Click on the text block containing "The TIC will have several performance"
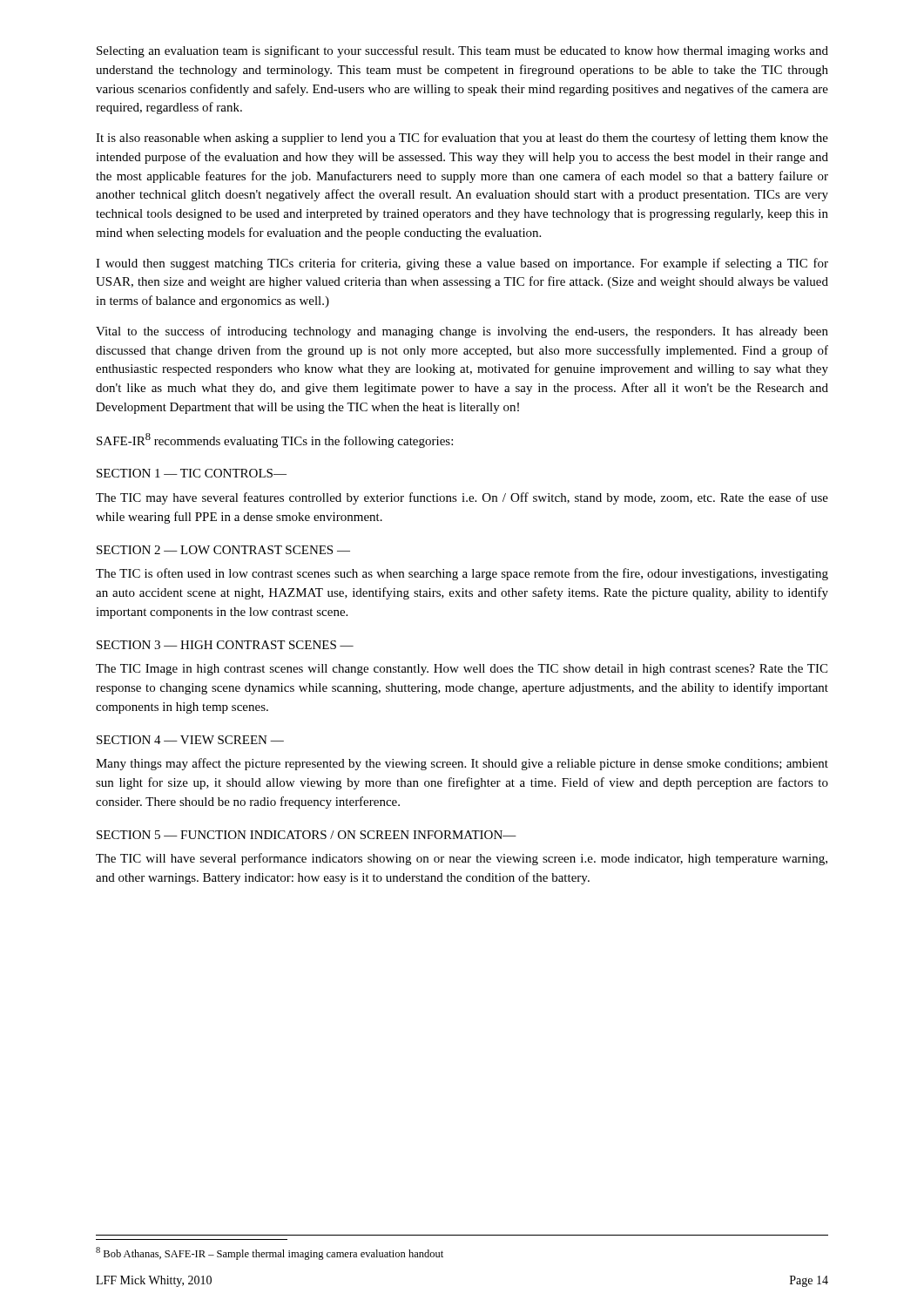 tap(462, 868)
